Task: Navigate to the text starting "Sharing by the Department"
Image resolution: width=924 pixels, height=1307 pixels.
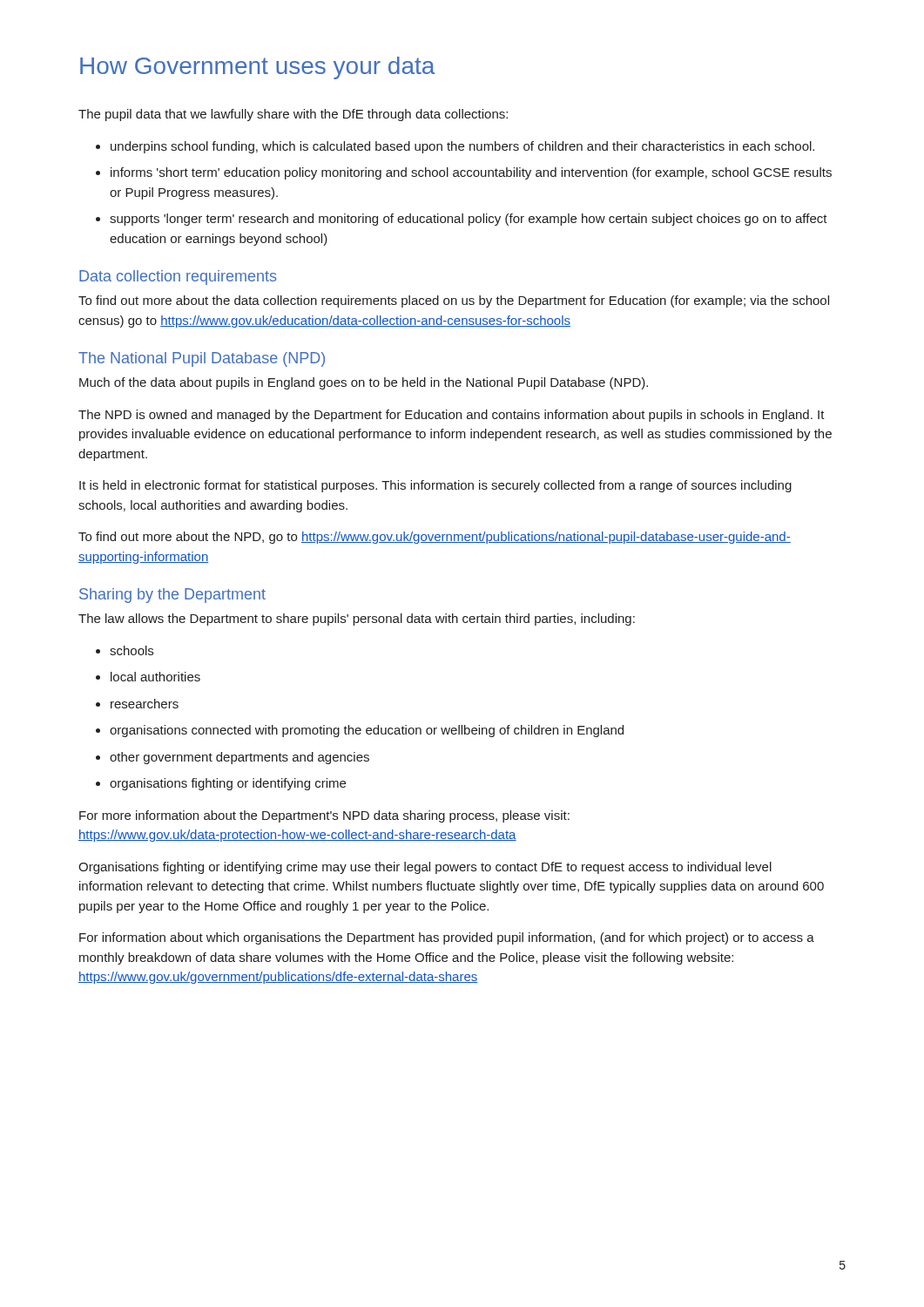Action: (172, 596)
